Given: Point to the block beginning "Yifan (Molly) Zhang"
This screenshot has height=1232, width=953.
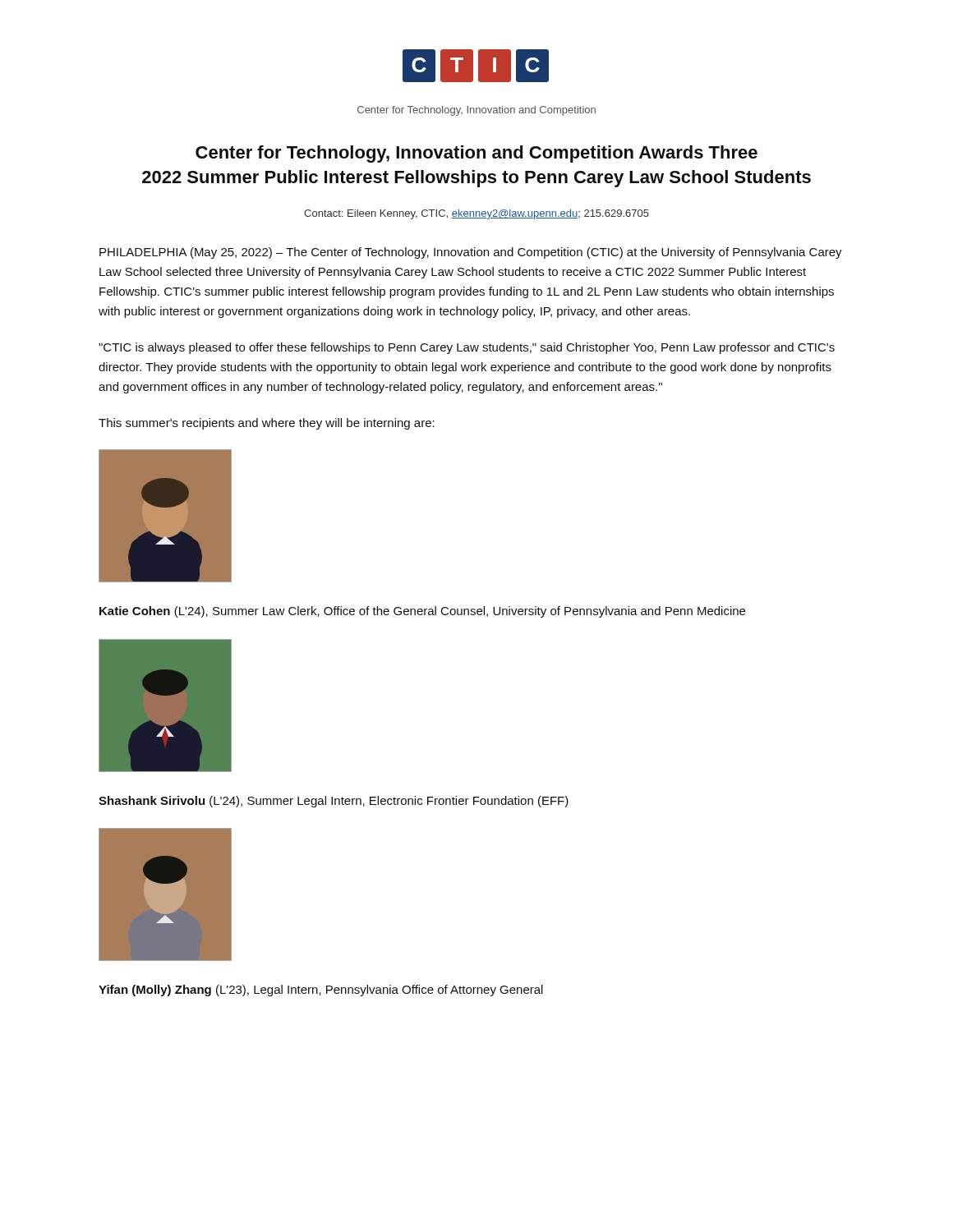Looking at the screenshot, I should 321,990.
